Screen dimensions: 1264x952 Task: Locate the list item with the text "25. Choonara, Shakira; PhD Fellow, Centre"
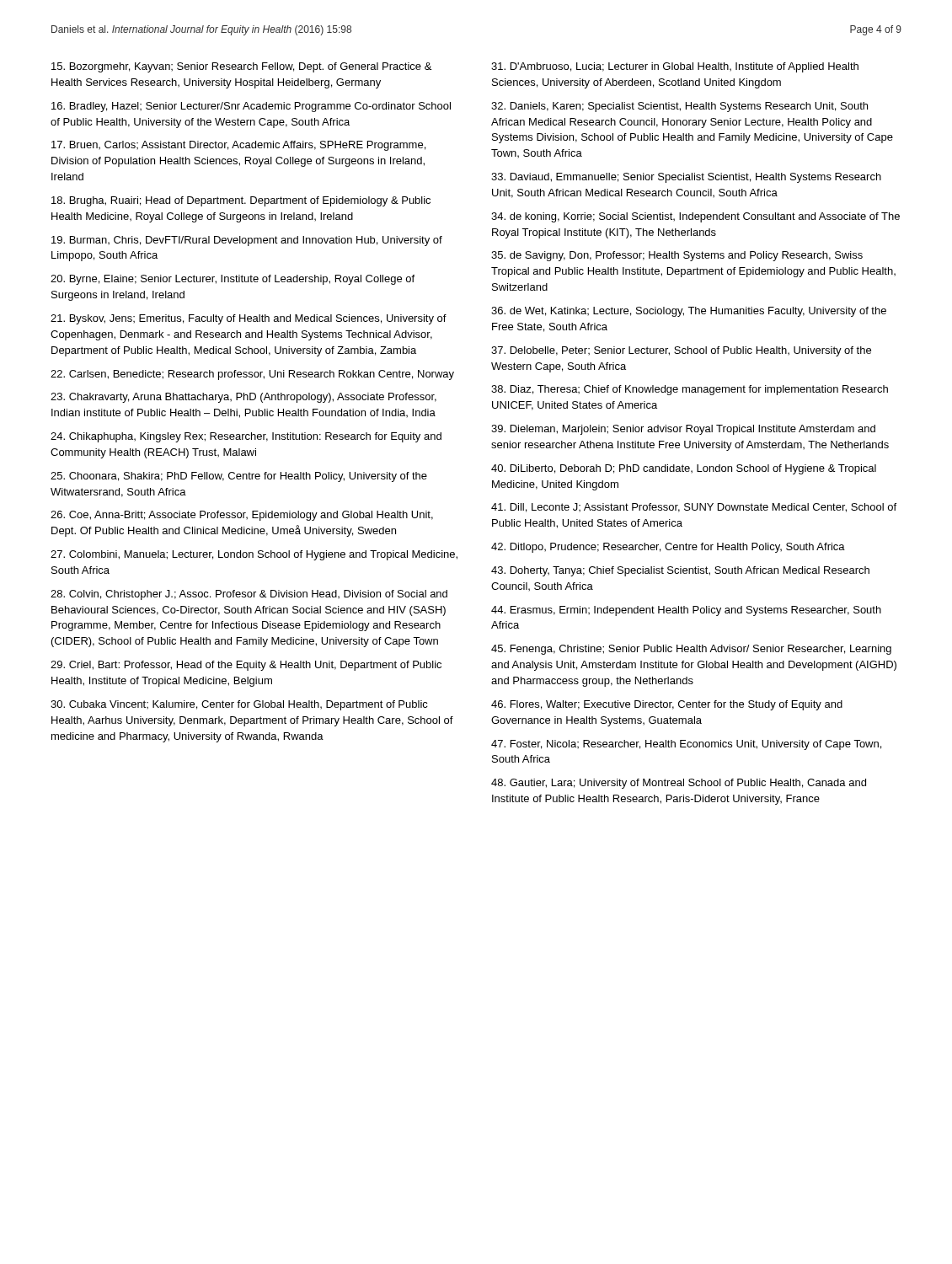tap(239, 483)
